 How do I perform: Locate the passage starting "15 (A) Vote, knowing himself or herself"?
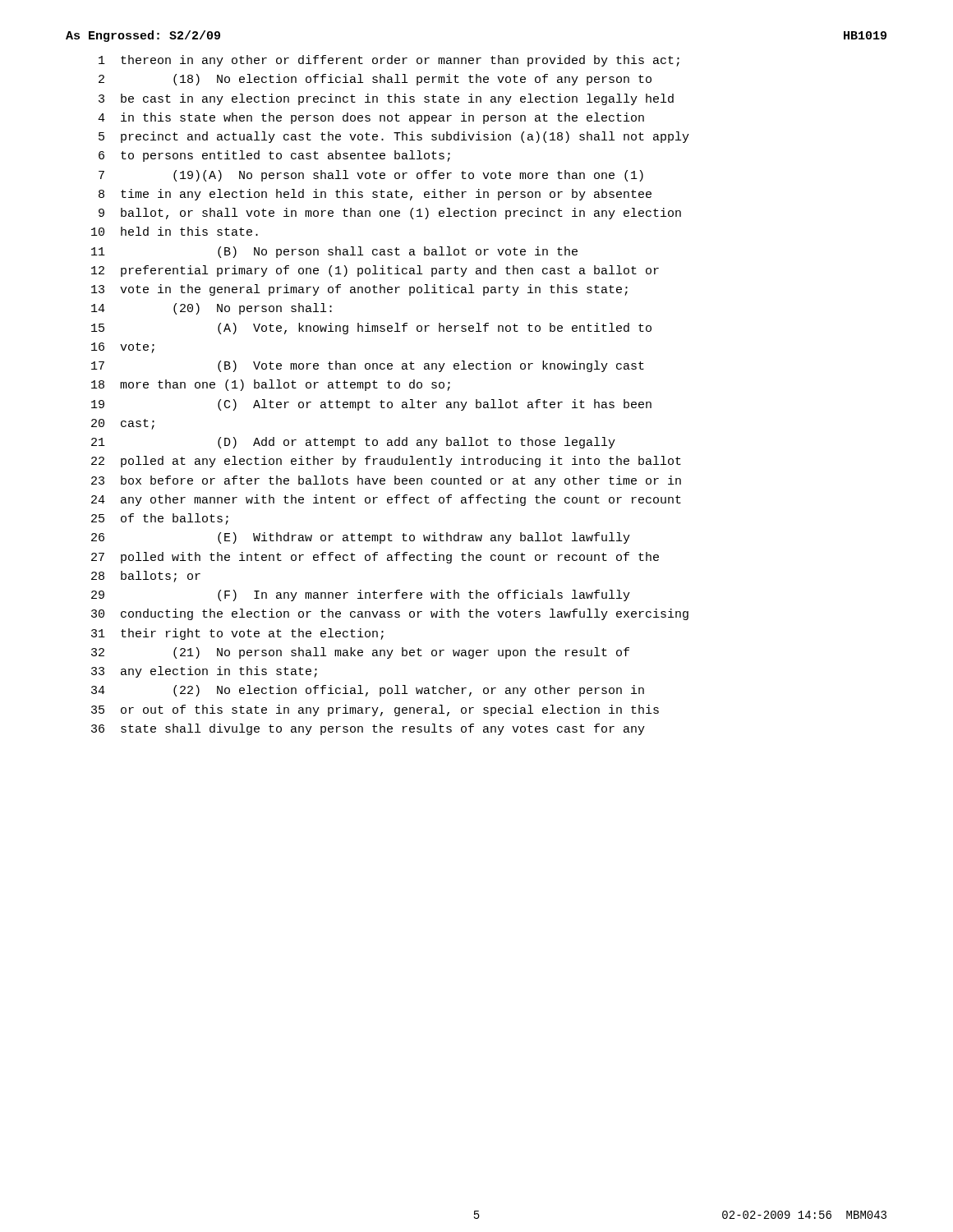476,329
